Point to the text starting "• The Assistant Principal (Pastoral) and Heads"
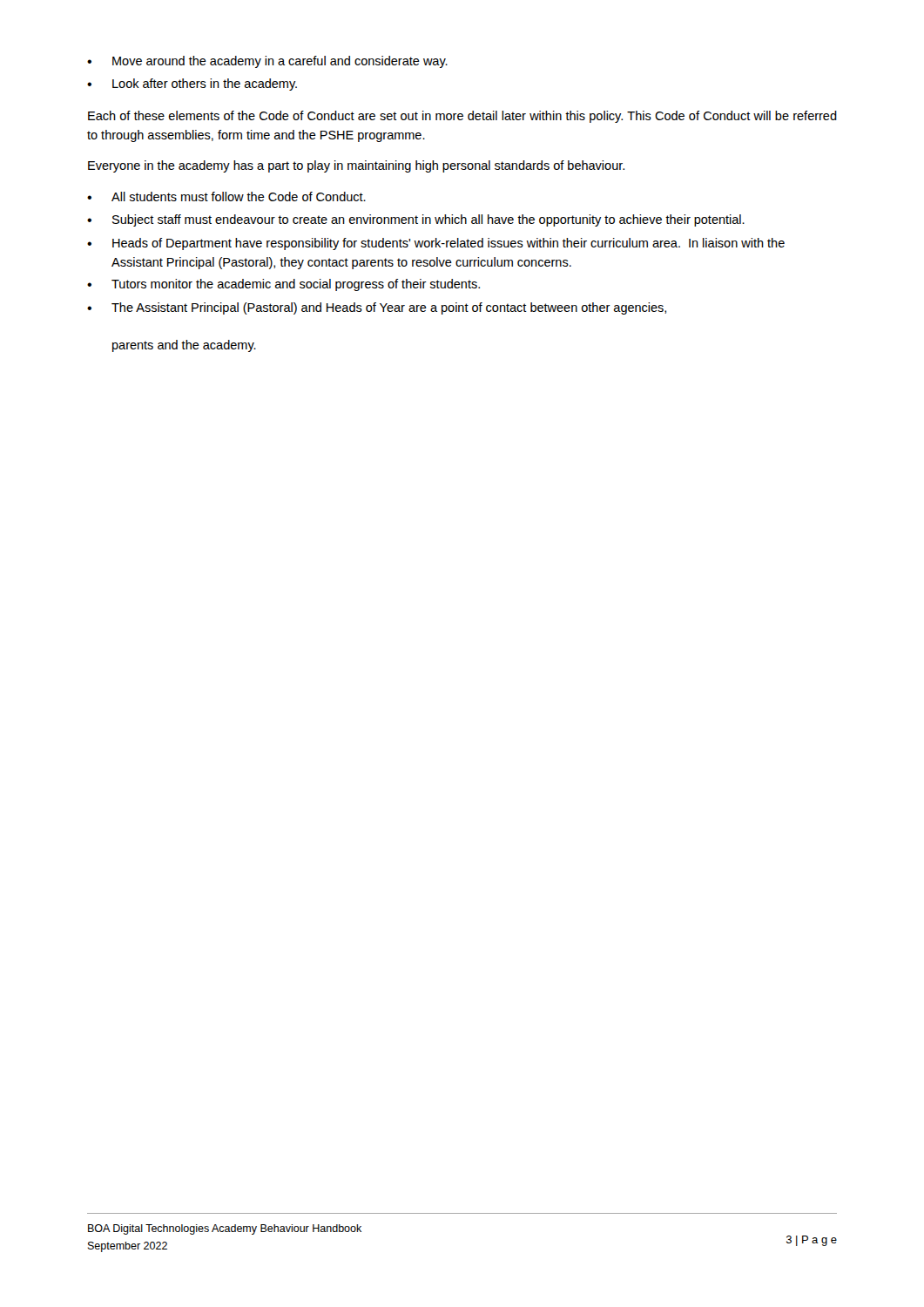Screen dimensions: 1307x924 377,308
